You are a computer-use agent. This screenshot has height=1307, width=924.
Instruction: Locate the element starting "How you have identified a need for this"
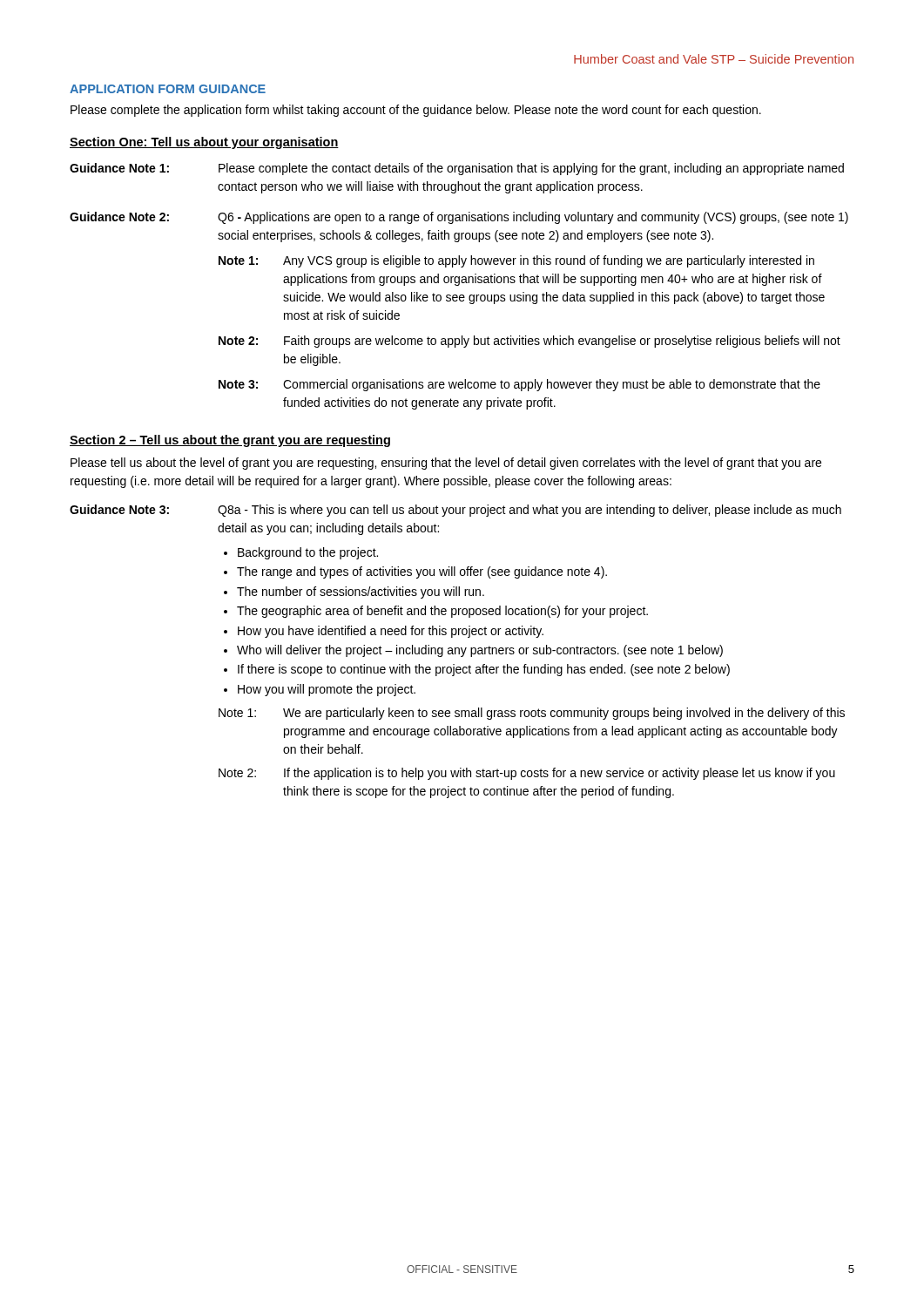click(x=391, y=630)
